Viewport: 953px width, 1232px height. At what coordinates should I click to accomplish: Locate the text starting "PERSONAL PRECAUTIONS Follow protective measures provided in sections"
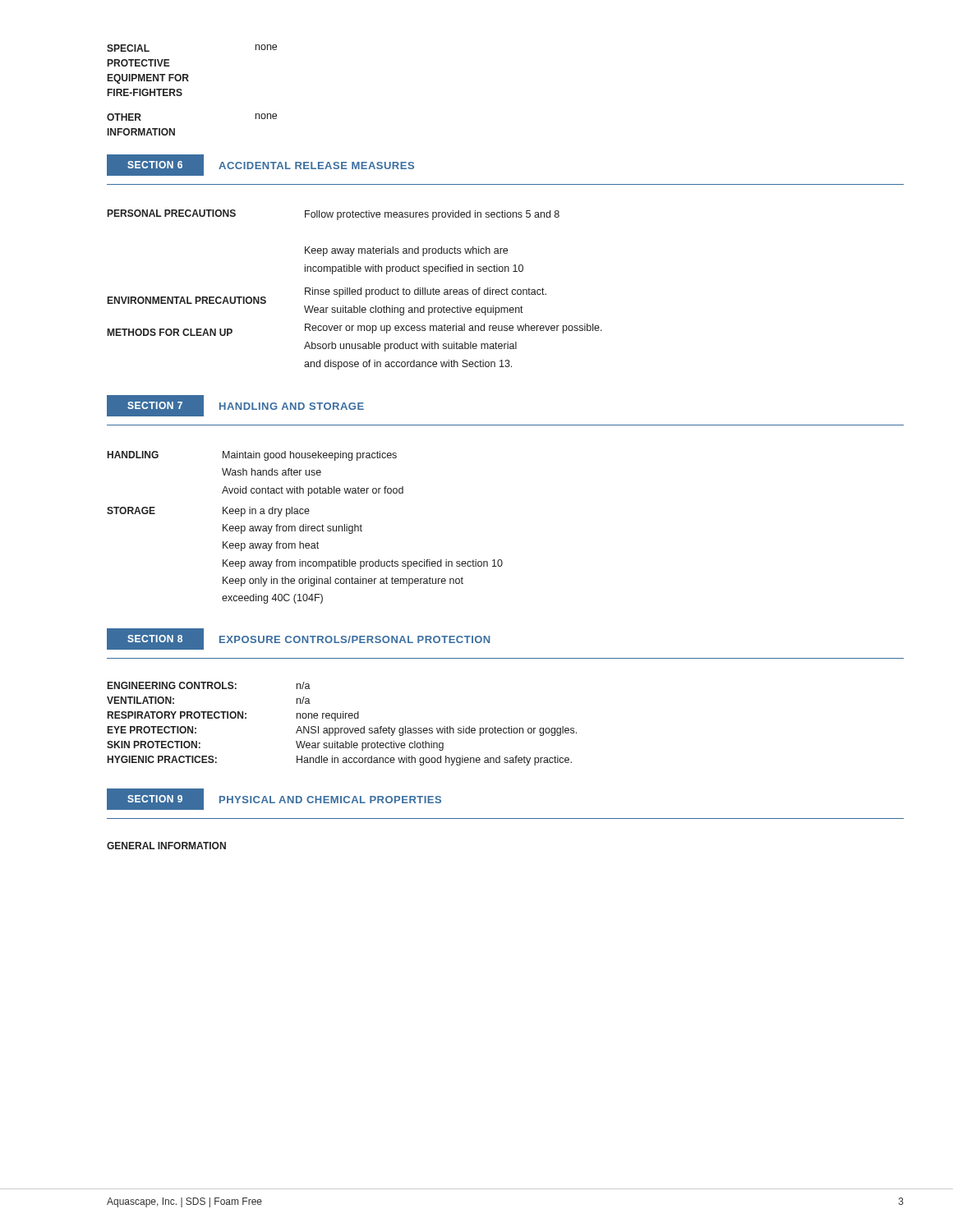coord(505,242)
